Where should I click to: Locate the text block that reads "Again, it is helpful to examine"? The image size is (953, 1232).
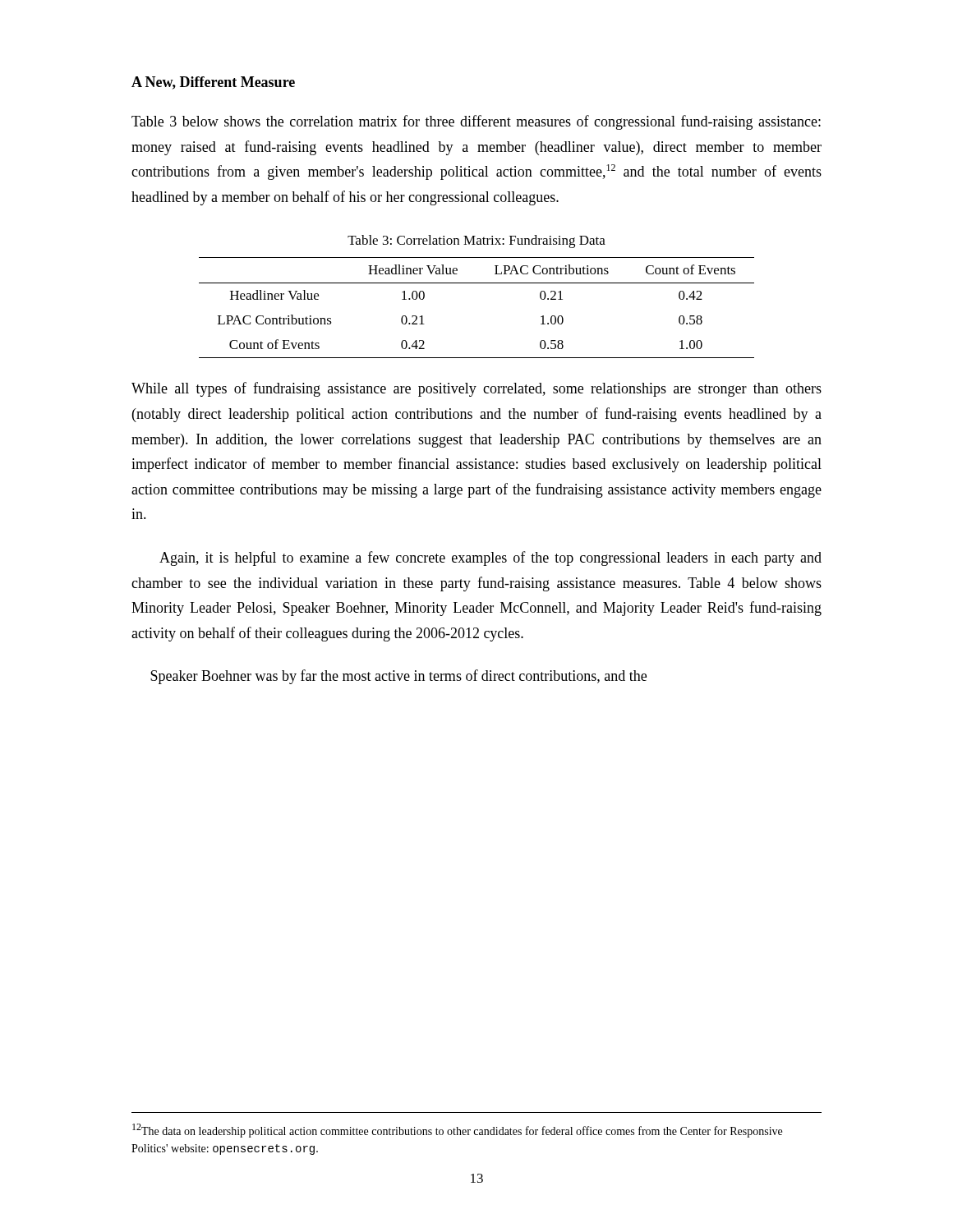pyautogui.click(x=476, y=595)
